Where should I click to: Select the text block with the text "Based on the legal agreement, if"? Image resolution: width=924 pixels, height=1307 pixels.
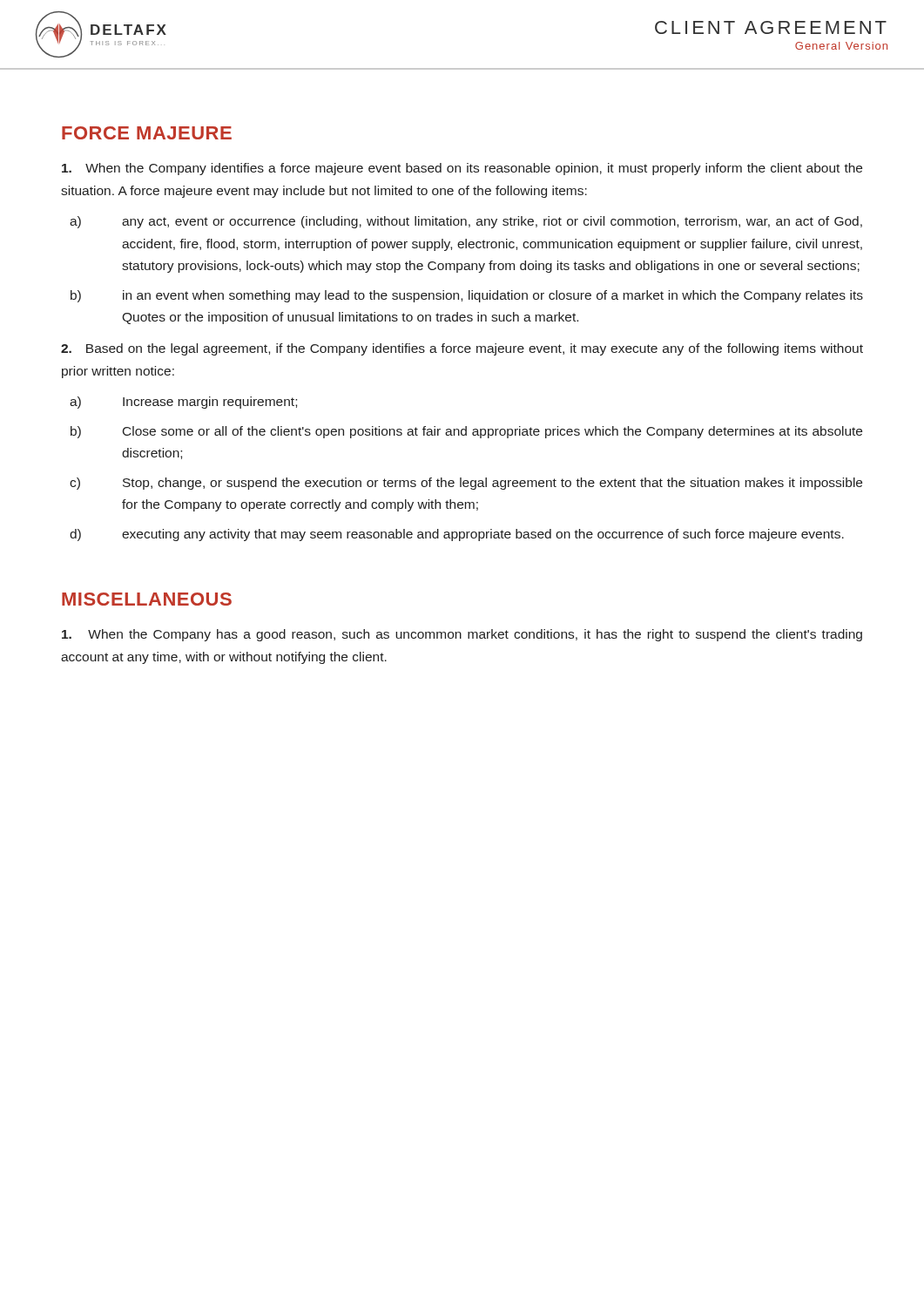(462, 359)
